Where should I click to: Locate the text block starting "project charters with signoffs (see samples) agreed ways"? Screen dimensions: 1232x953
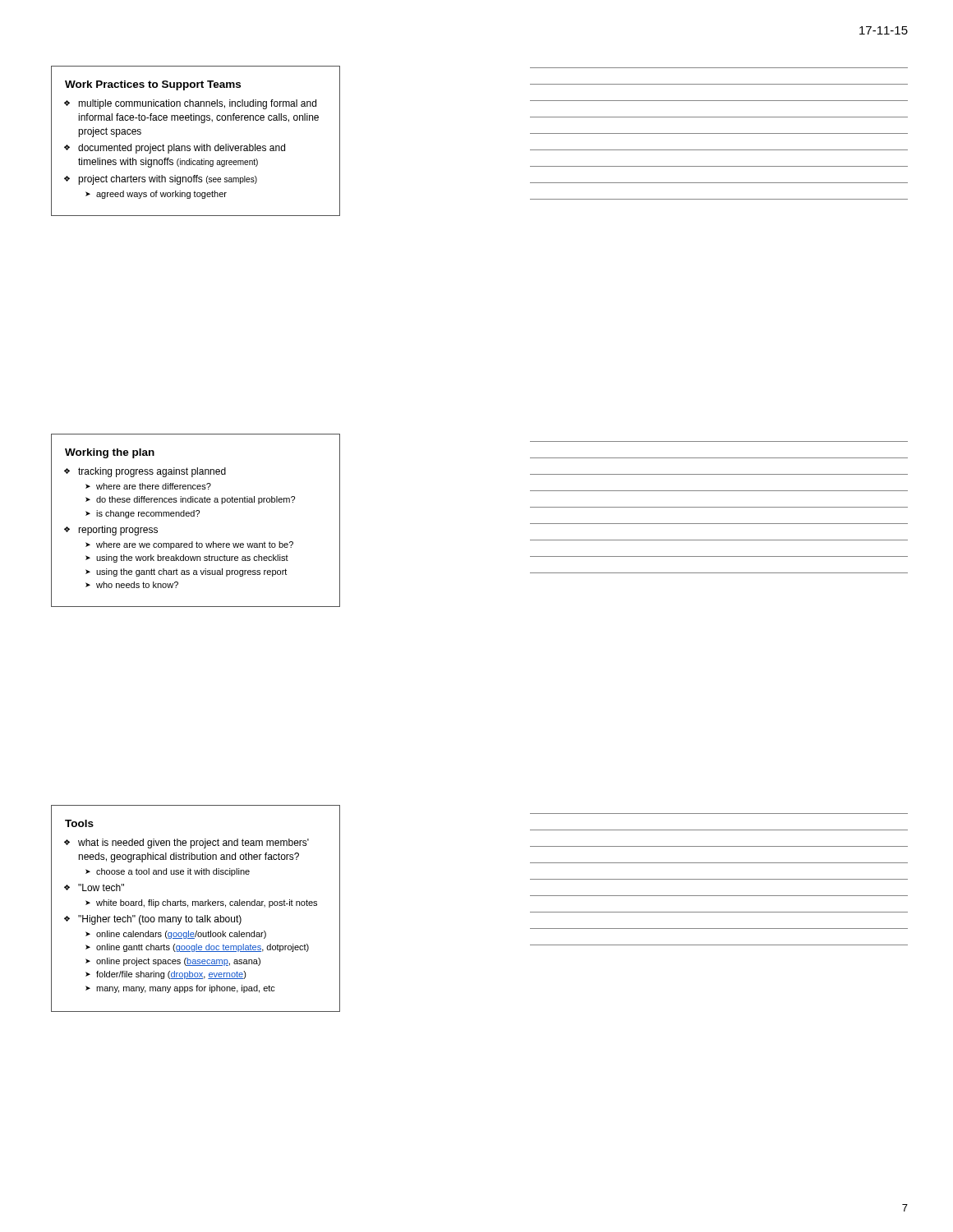point(202,187)
